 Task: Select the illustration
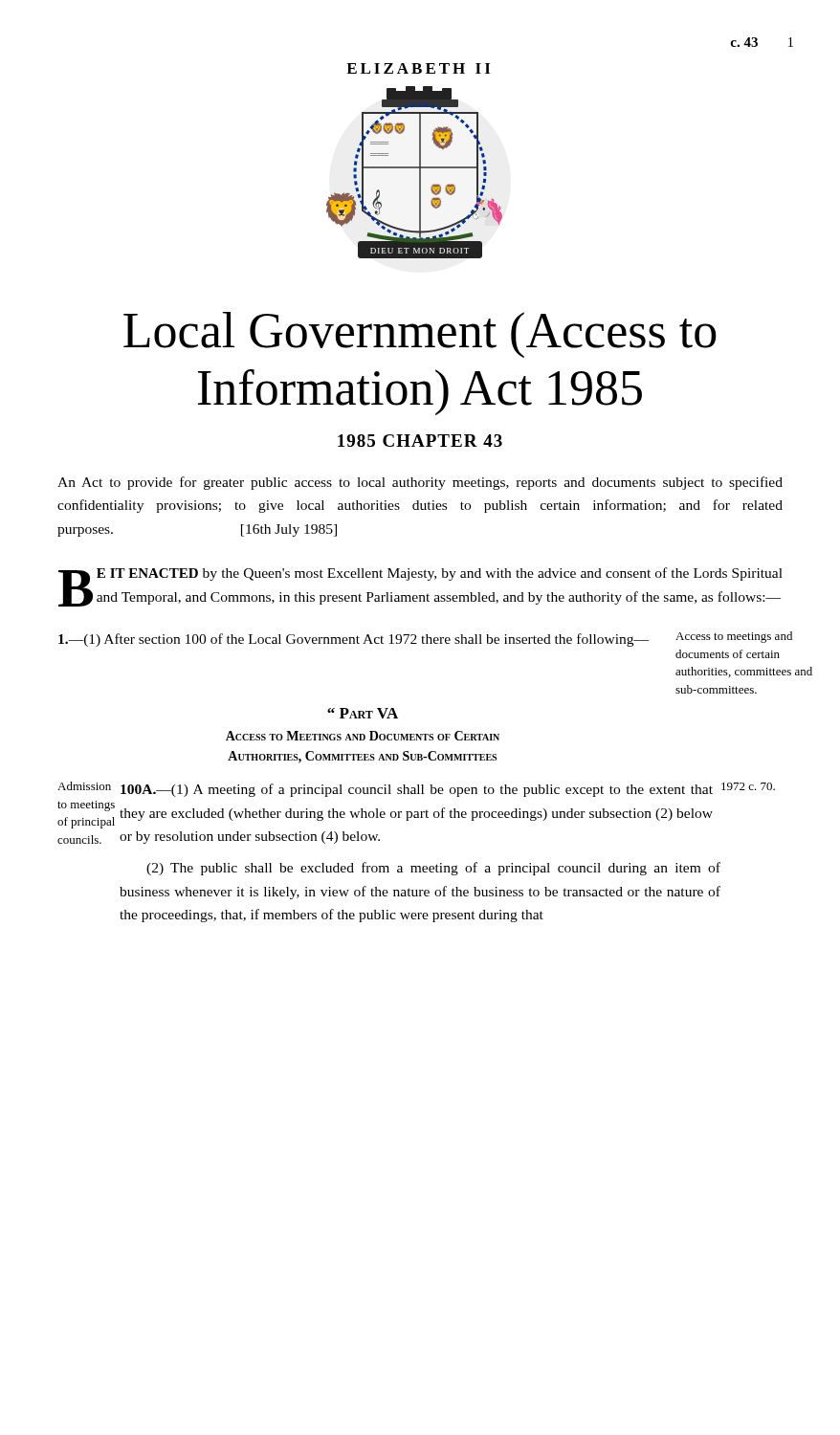click(x=420, y=188)
